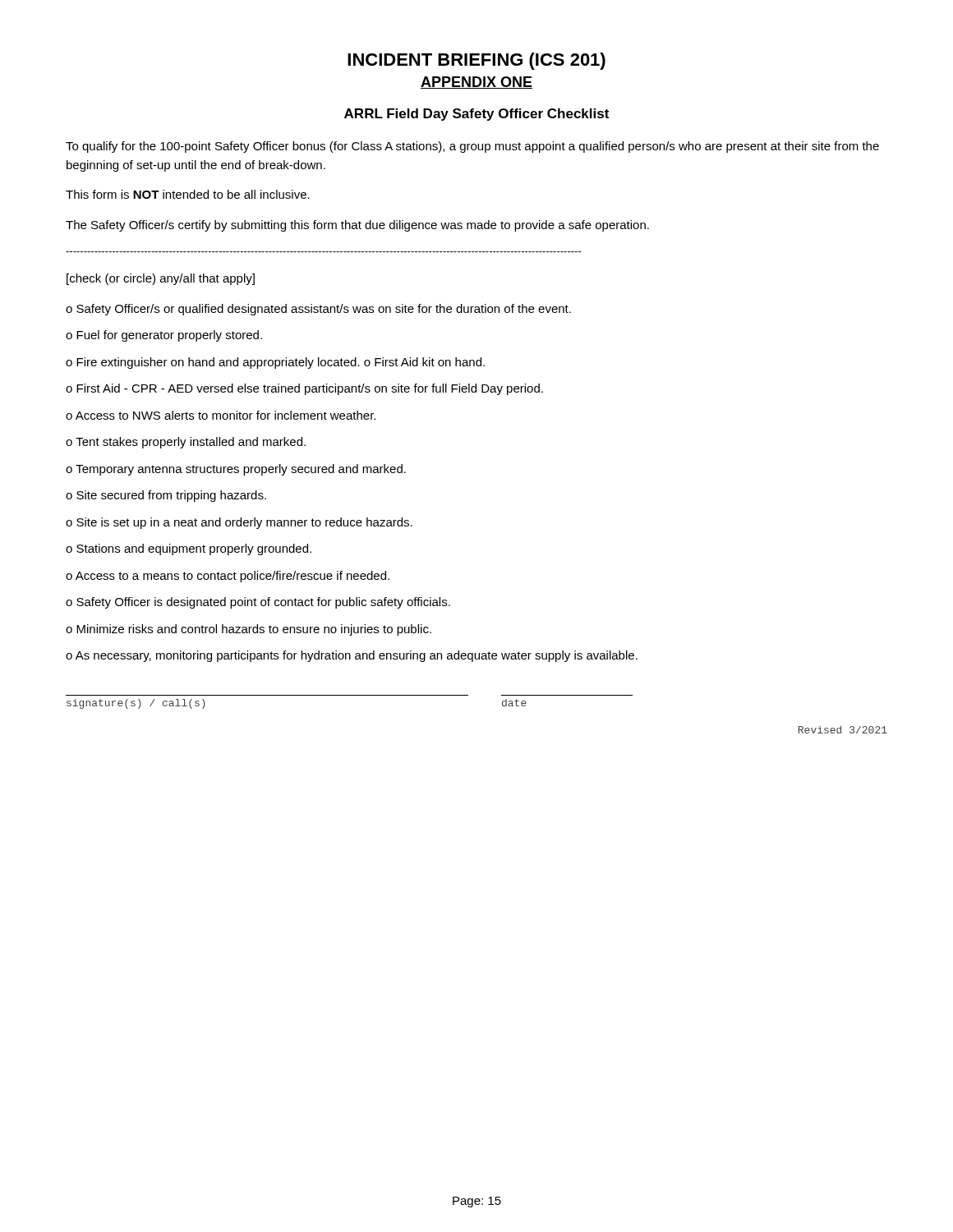Find the text that says "[check (or circle) any/all that apply]"
Viewport: 953px width, 1232px height.
(161, 278)
